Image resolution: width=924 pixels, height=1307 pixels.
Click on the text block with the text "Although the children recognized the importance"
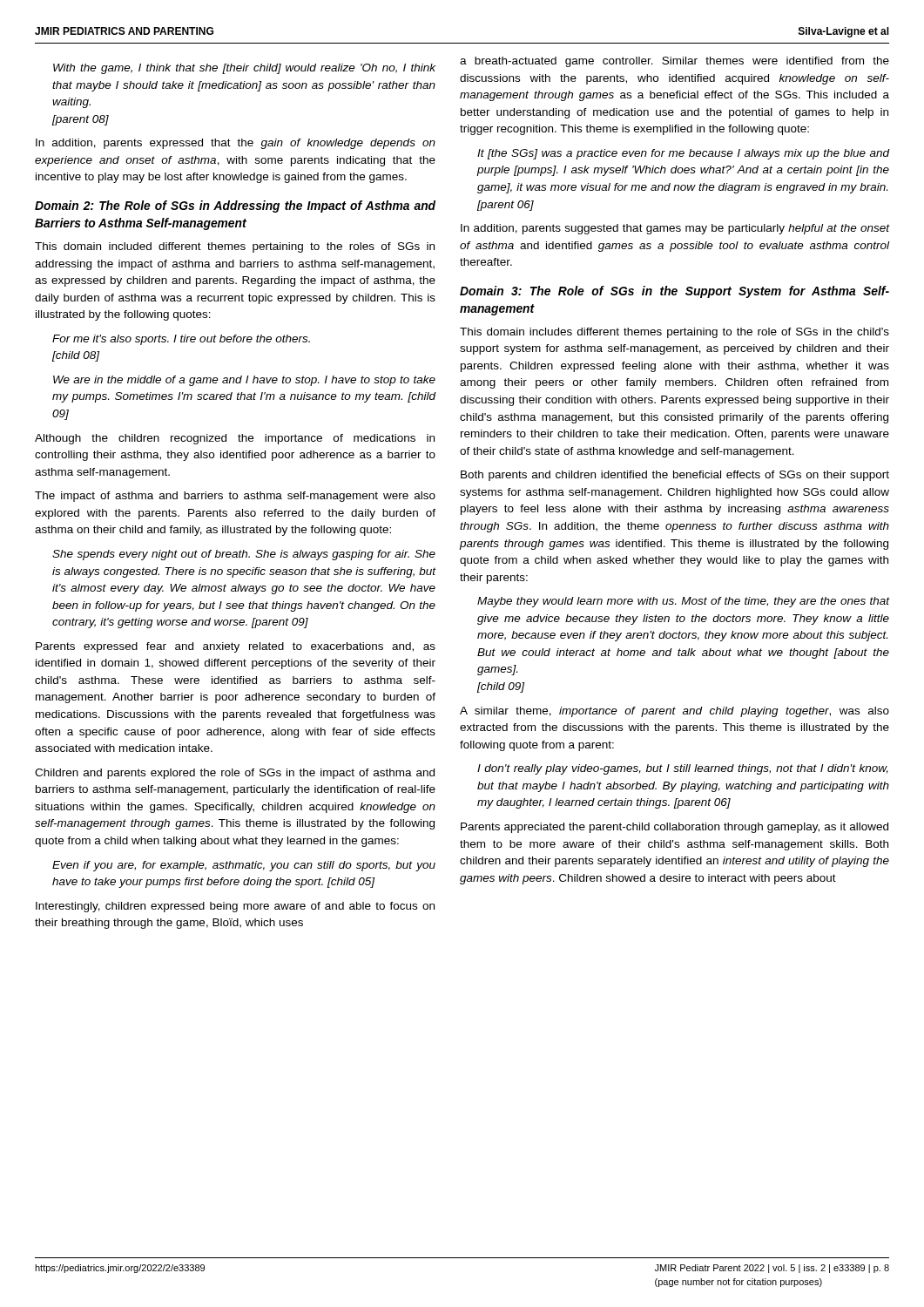235,455
